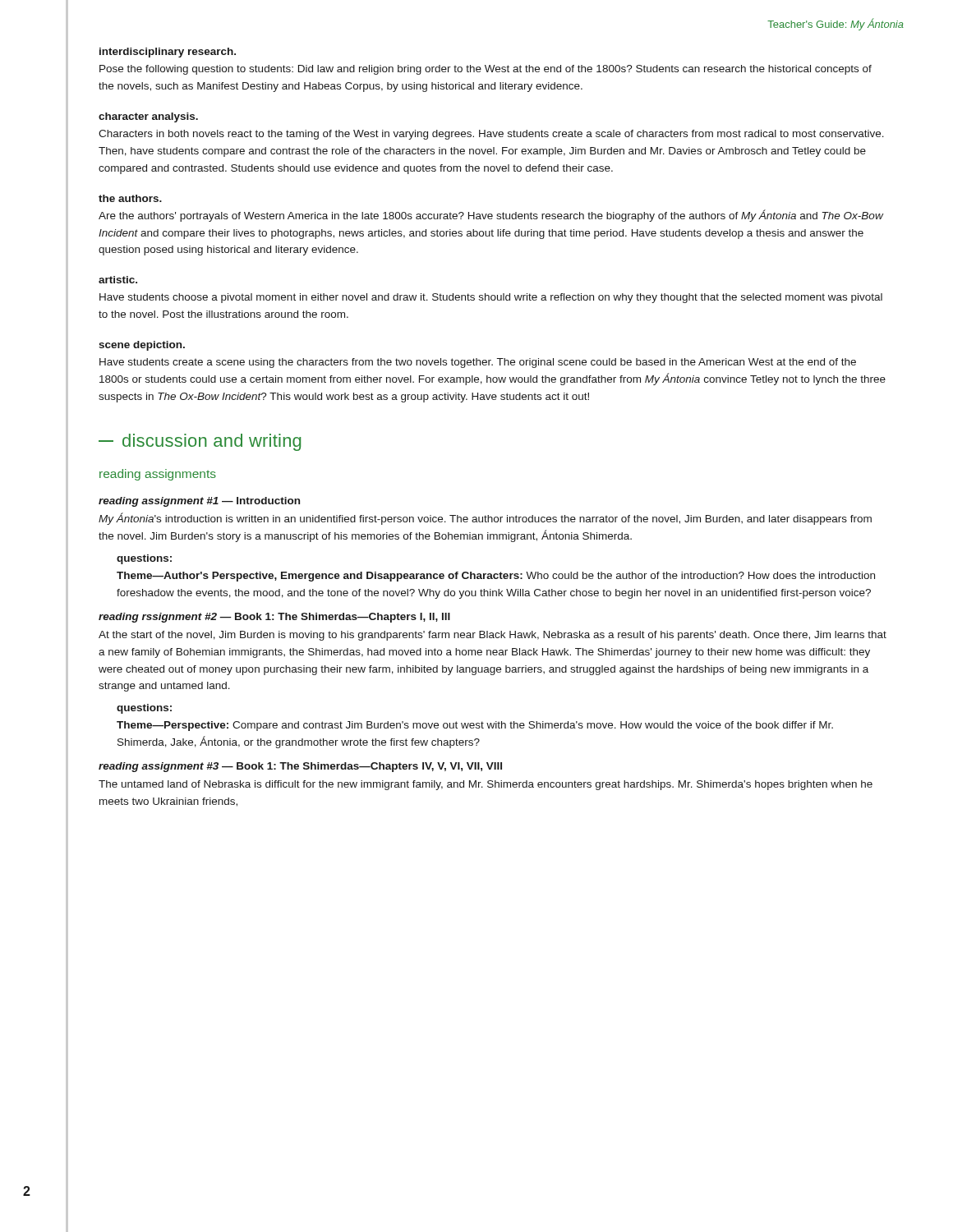Where is the section header that starts "reading rssignment #2 — Book 1:"?
The height and width of the screenshot is (1232, 953).
275,616
